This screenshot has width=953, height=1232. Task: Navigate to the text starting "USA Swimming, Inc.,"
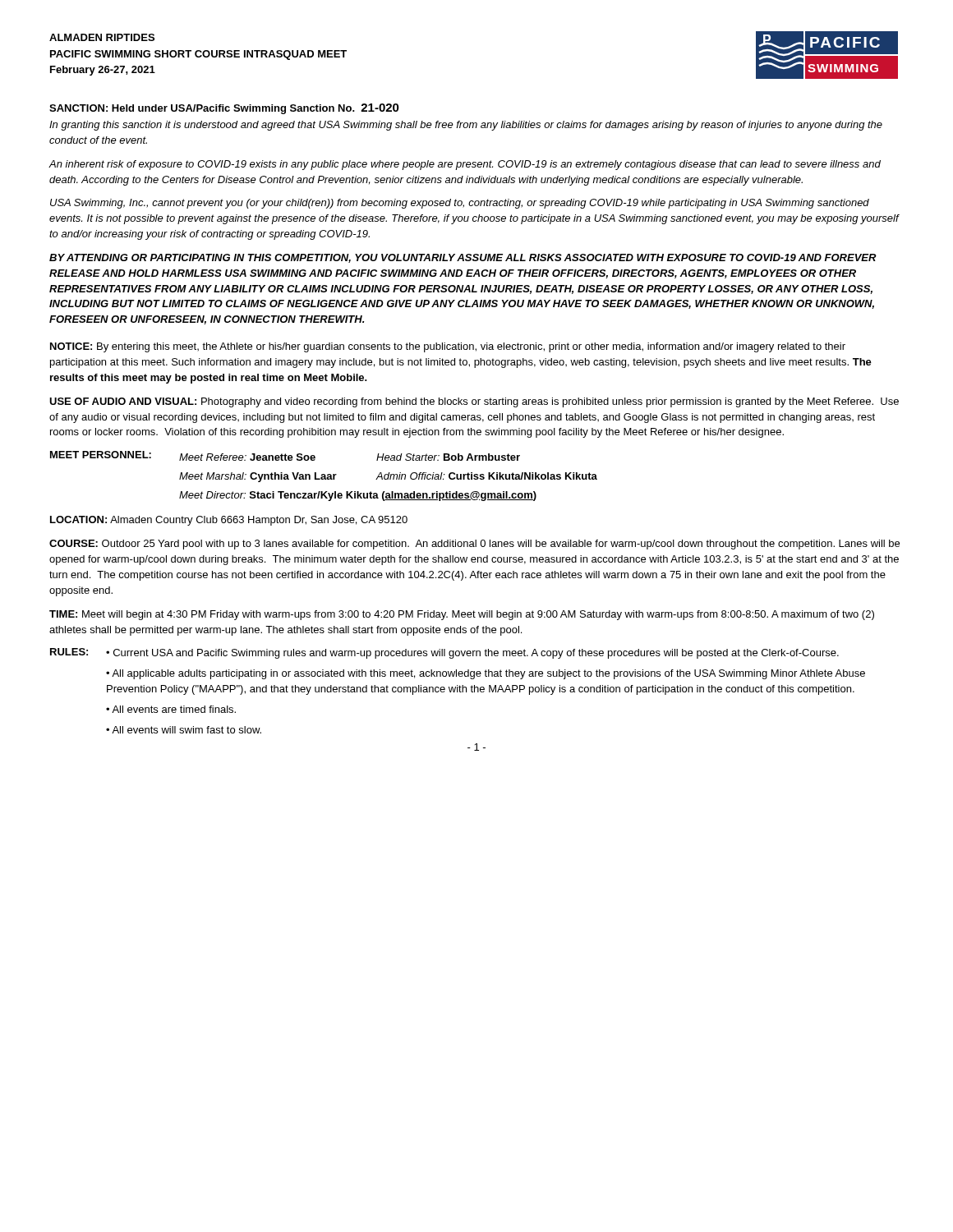[474, 218]
